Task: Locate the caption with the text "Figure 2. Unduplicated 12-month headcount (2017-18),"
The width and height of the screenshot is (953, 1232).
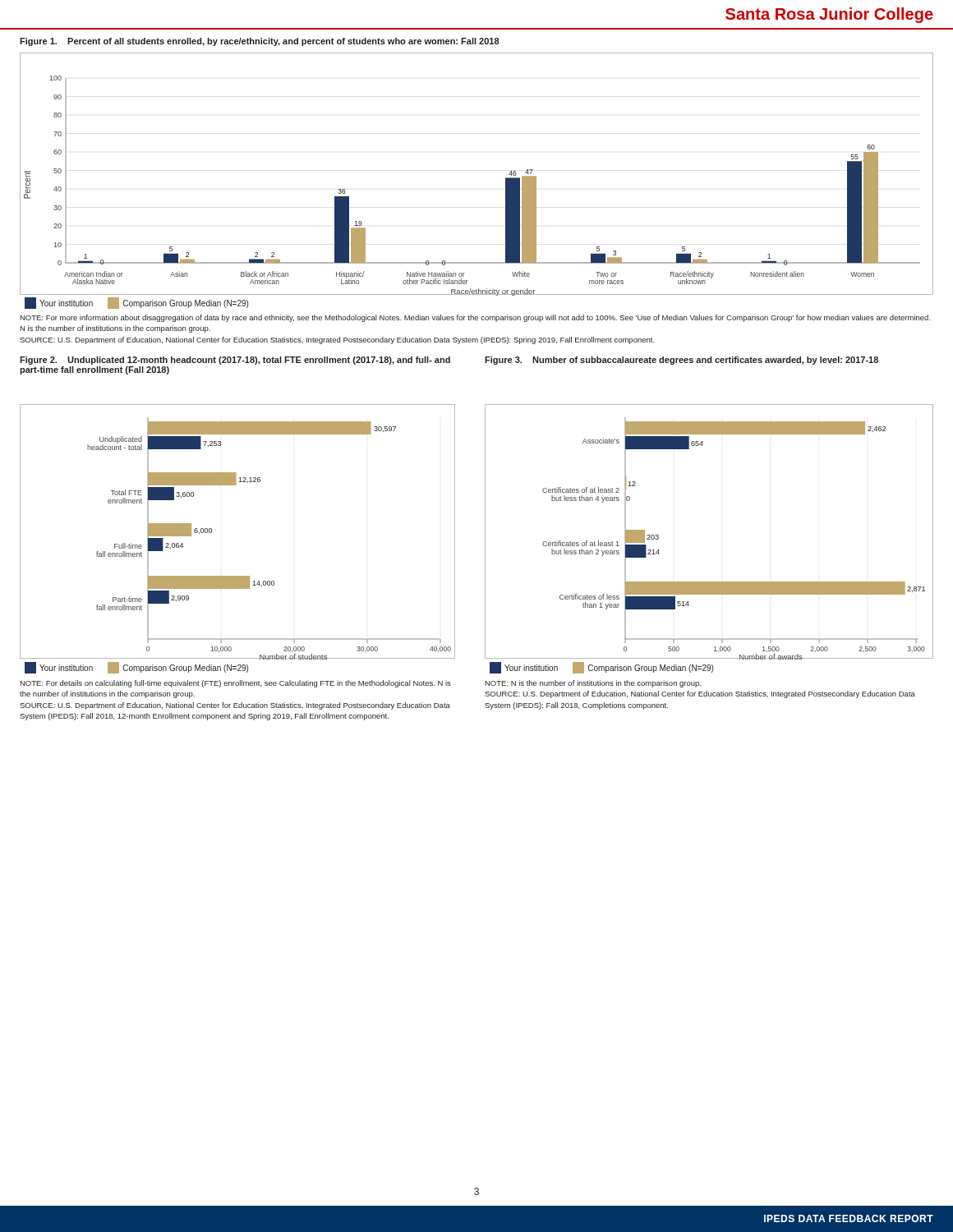Action: 235,365
